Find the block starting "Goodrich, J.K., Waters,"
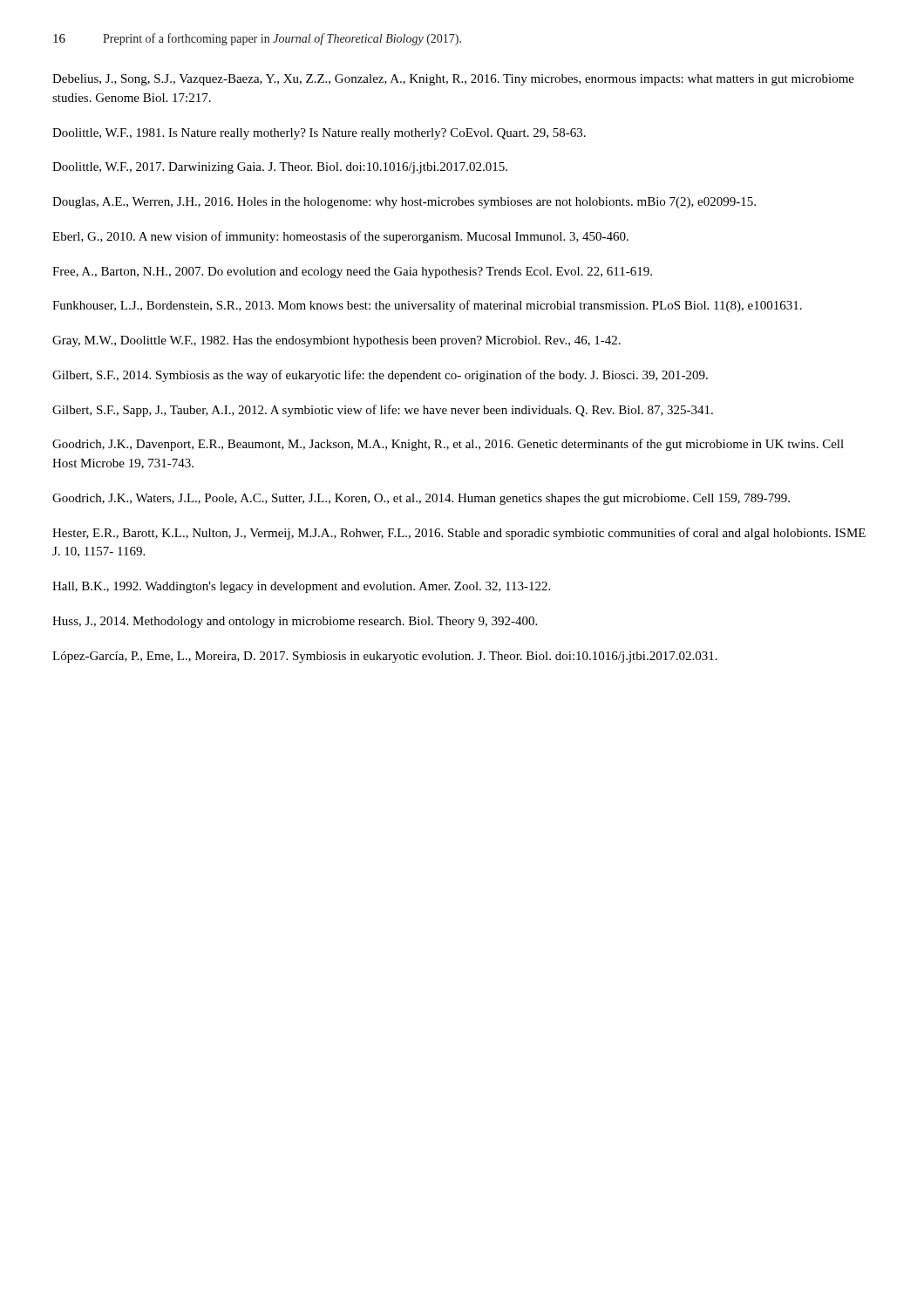Viewport: 924px width, 1308px height. [421, 498]
